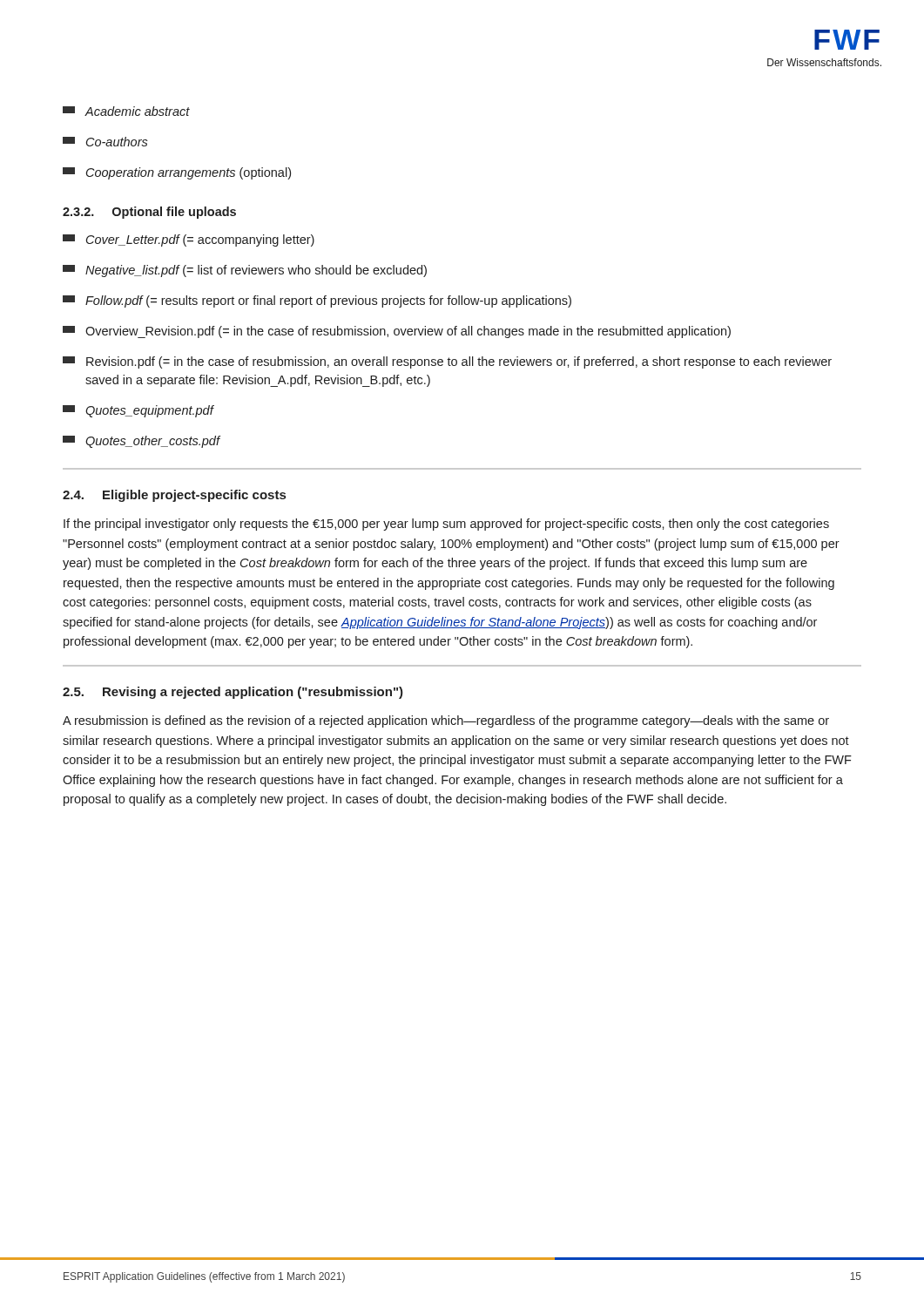Click on the text block with the text "A resubmission is defined as the revision of"

(x=457, y=760)
